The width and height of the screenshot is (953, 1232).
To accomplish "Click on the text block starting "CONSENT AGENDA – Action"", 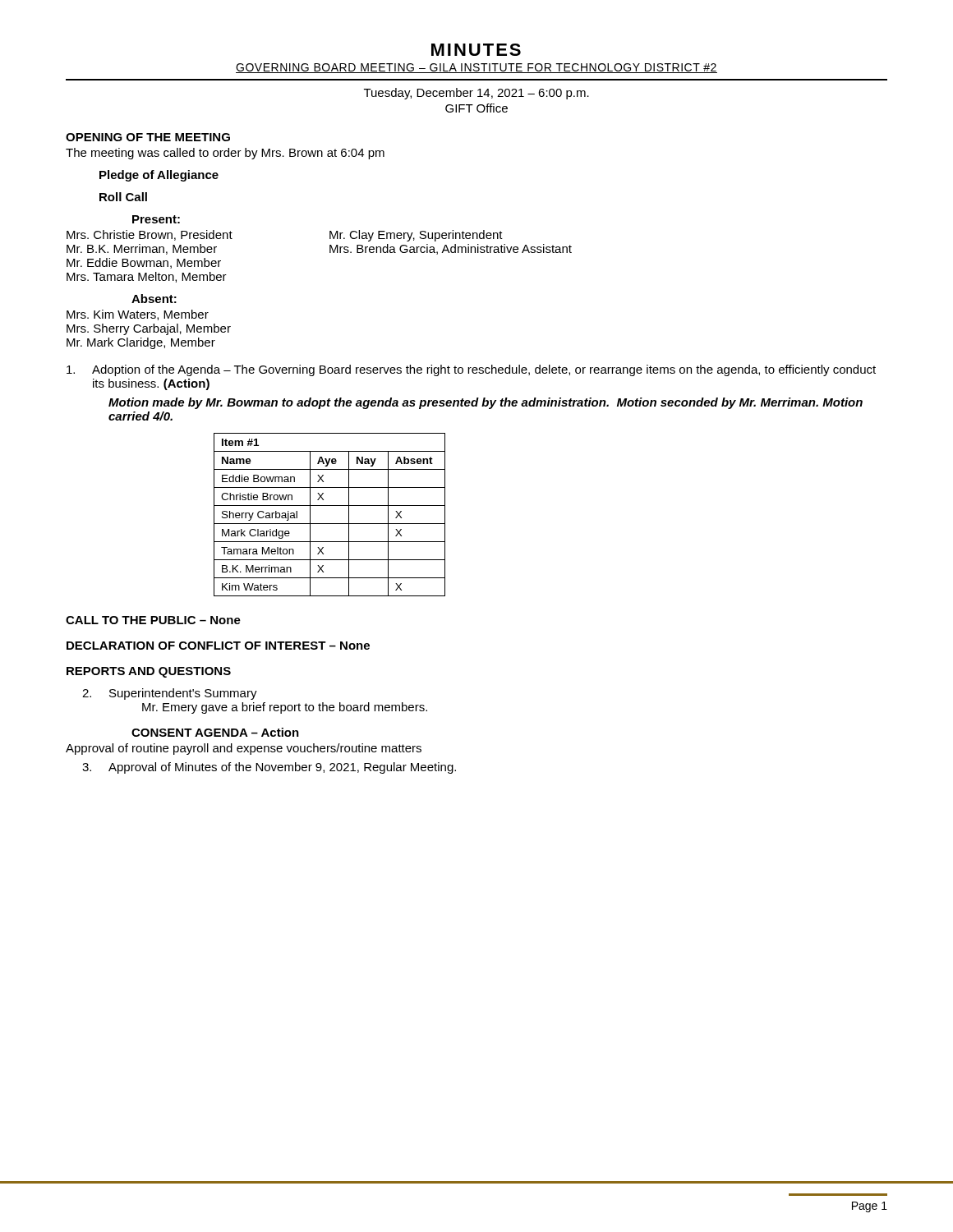I will pos(215,732).
